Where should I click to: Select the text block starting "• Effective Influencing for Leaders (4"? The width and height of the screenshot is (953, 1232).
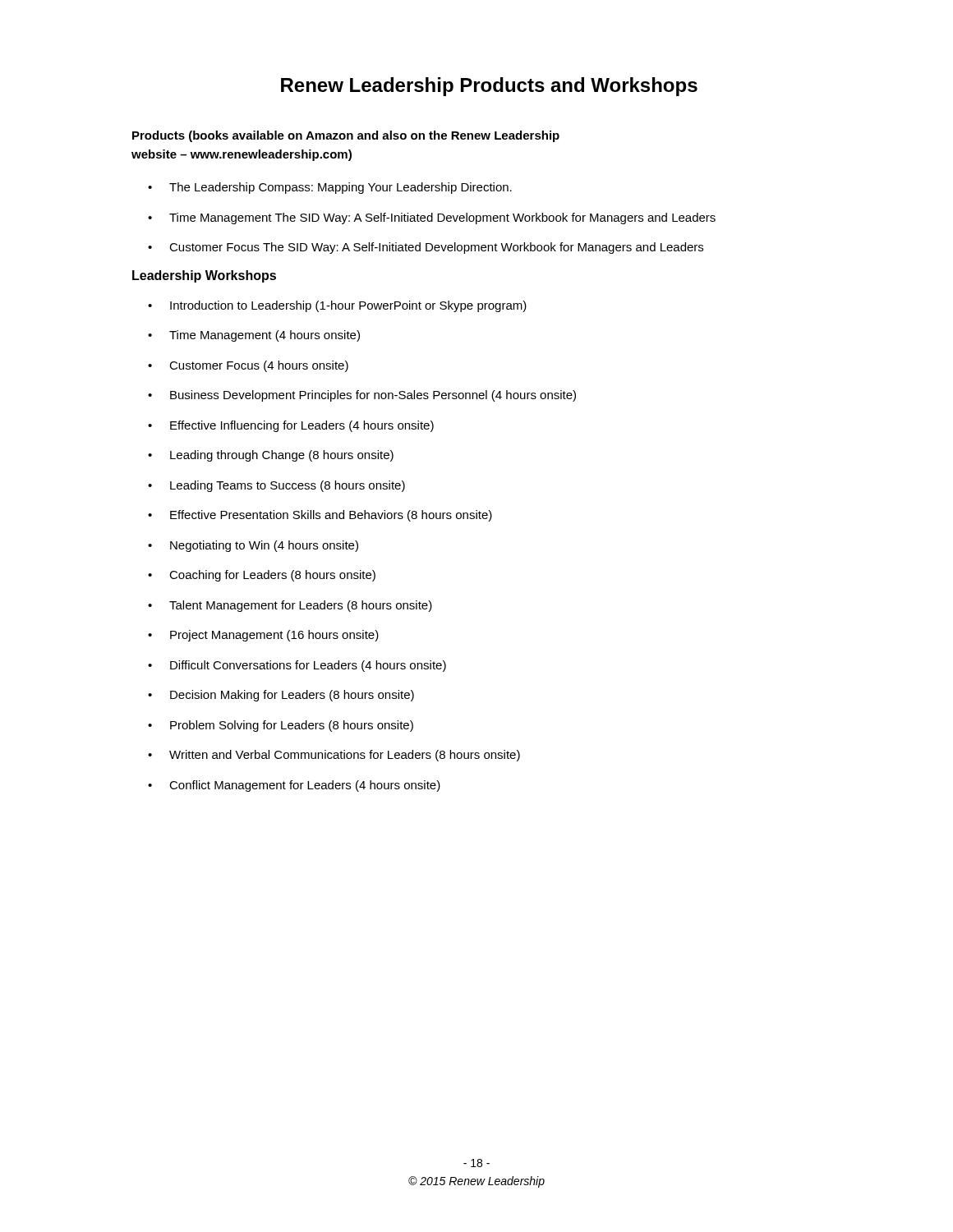[291, 425]
